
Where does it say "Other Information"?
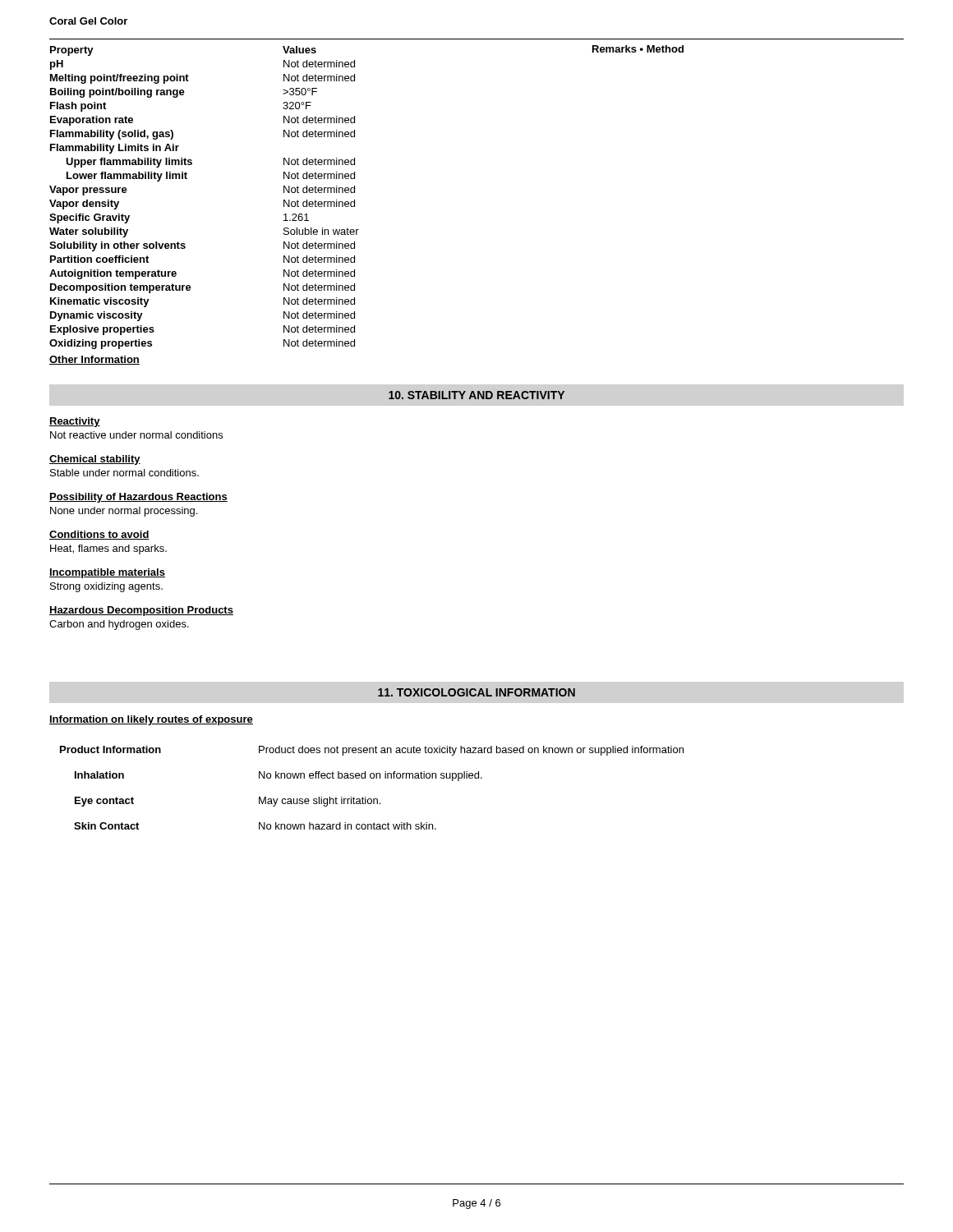[94, 359]
